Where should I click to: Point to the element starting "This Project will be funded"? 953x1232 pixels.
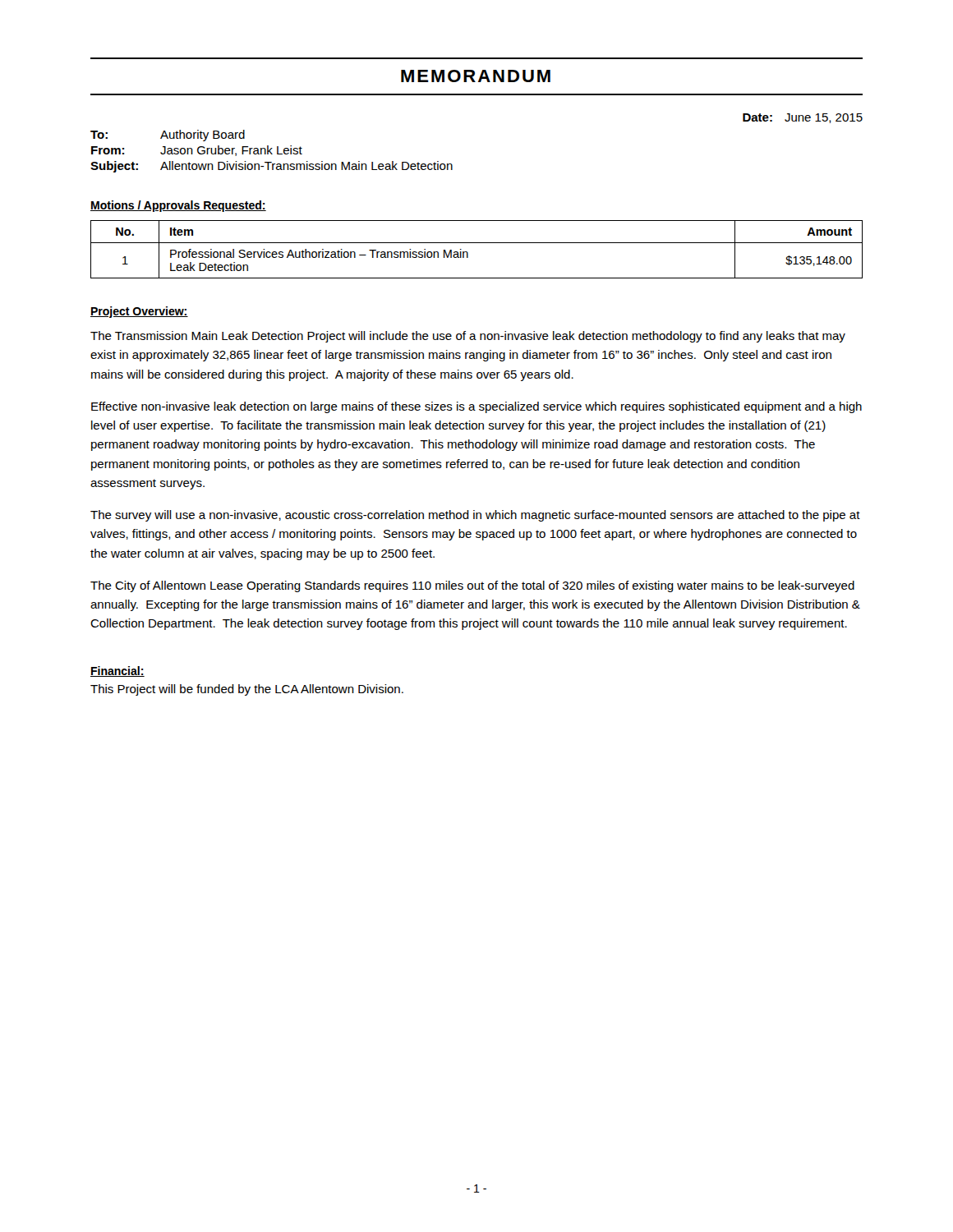pos(247,688)
